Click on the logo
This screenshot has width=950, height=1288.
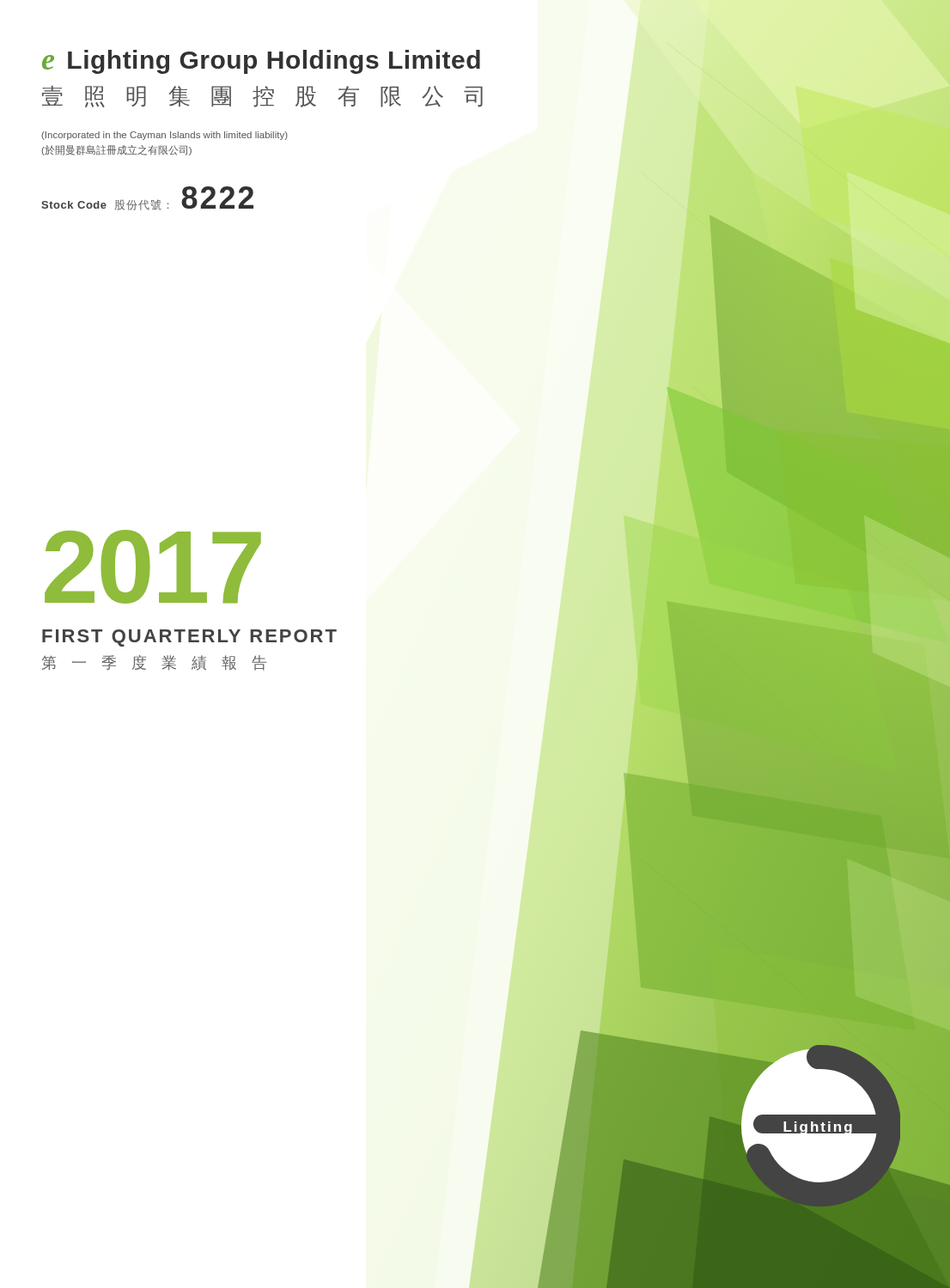(x=819, y=1127)
